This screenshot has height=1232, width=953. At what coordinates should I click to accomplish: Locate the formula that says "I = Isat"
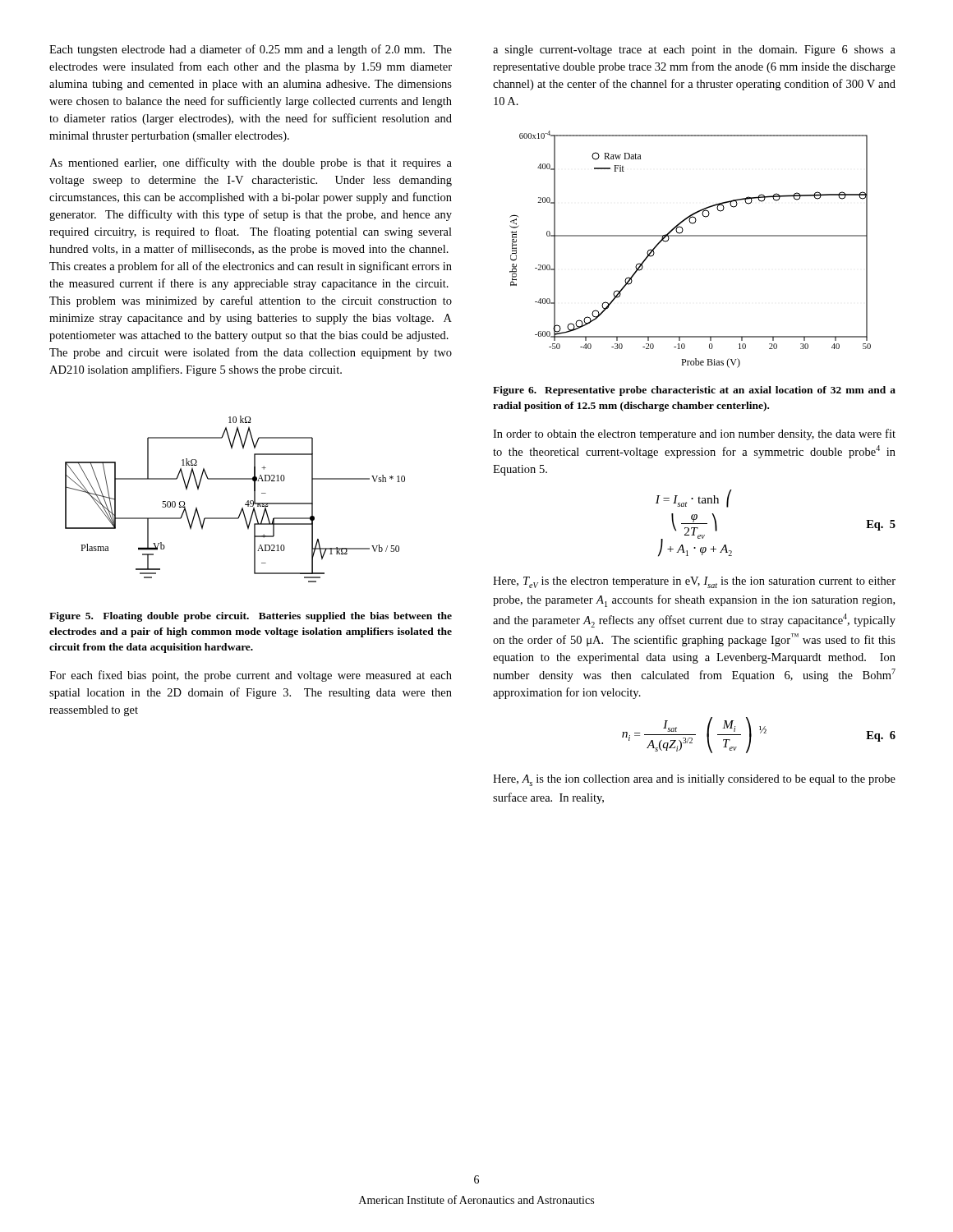click(x=693, y=499)
